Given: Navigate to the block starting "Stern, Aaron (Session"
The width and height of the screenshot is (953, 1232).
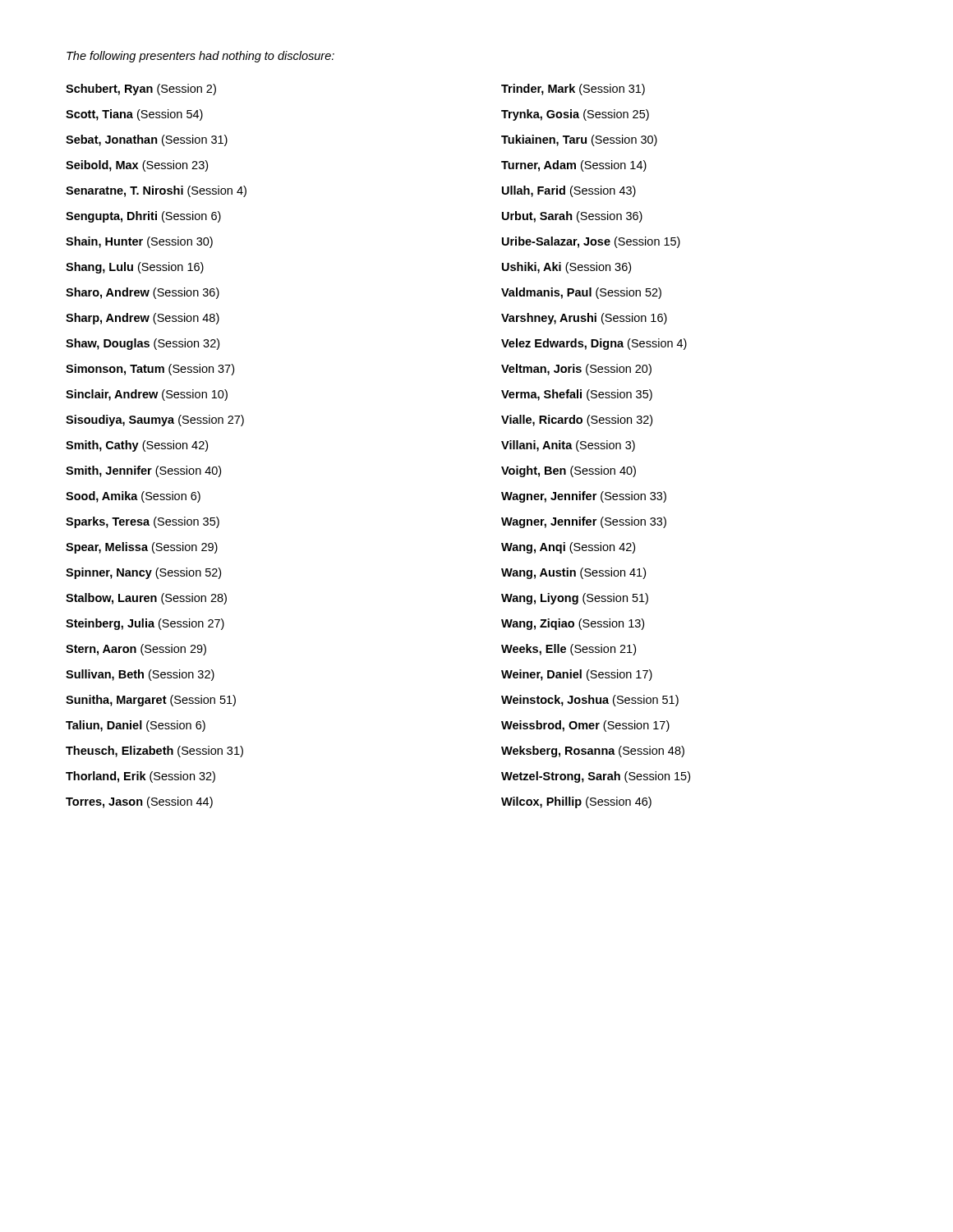Looking at the screenshot, I should [136, 649].
